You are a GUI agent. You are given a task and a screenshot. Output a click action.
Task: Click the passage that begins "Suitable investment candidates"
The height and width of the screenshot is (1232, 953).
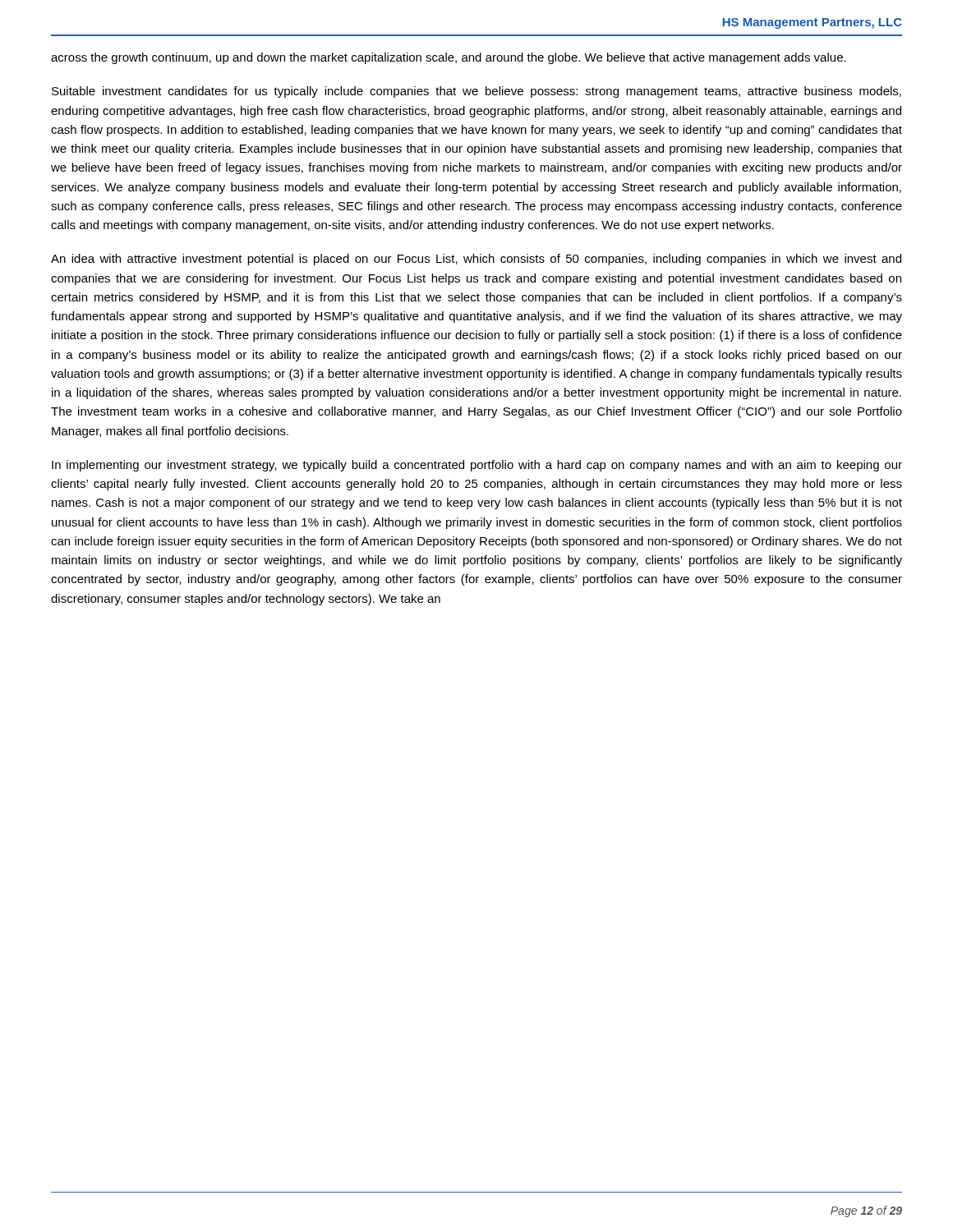(476, 158)
